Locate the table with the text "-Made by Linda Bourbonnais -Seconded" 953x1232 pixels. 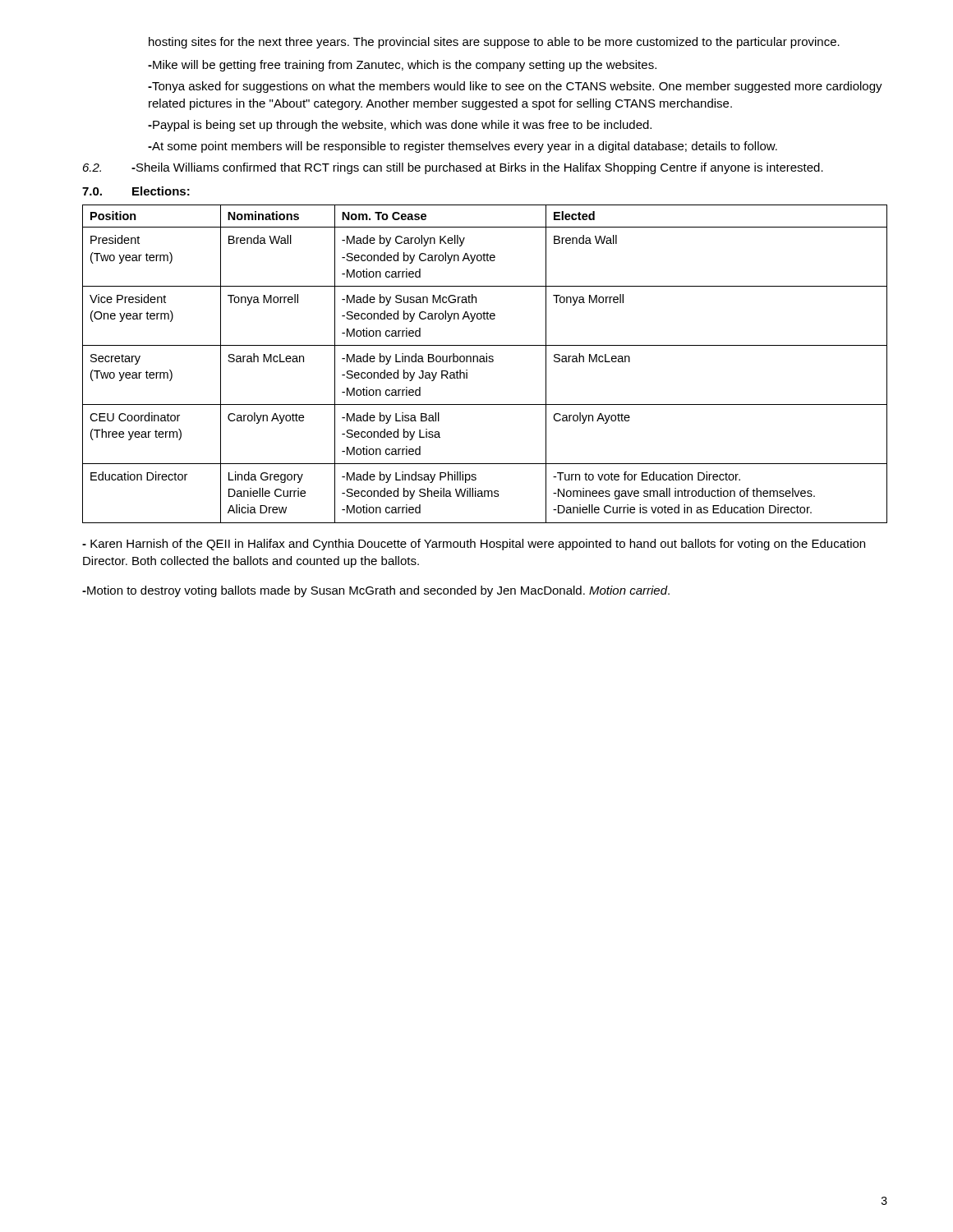click(x=485, y=364)
